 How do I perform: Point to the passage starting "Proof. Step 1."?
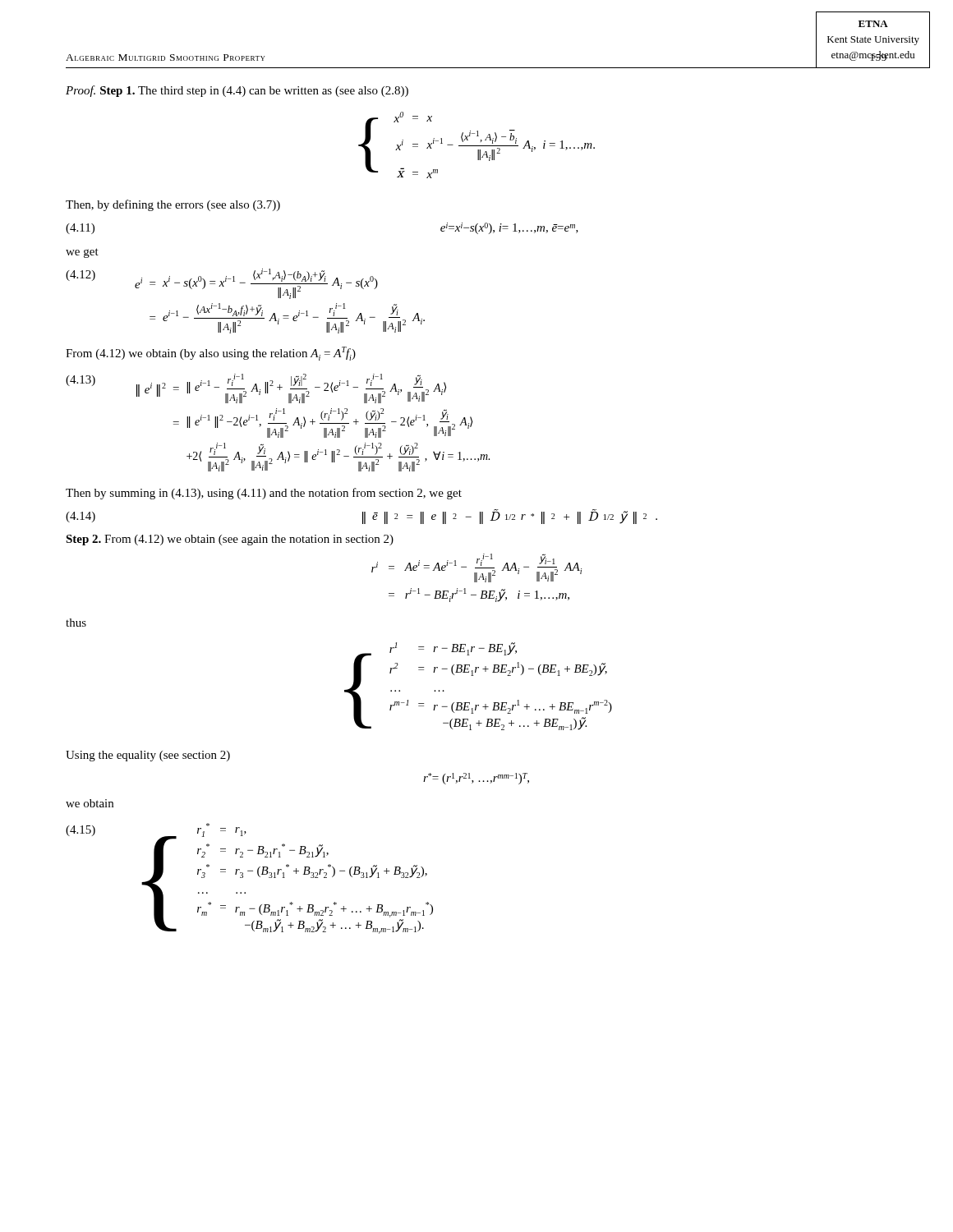click(x=237, y=90)
